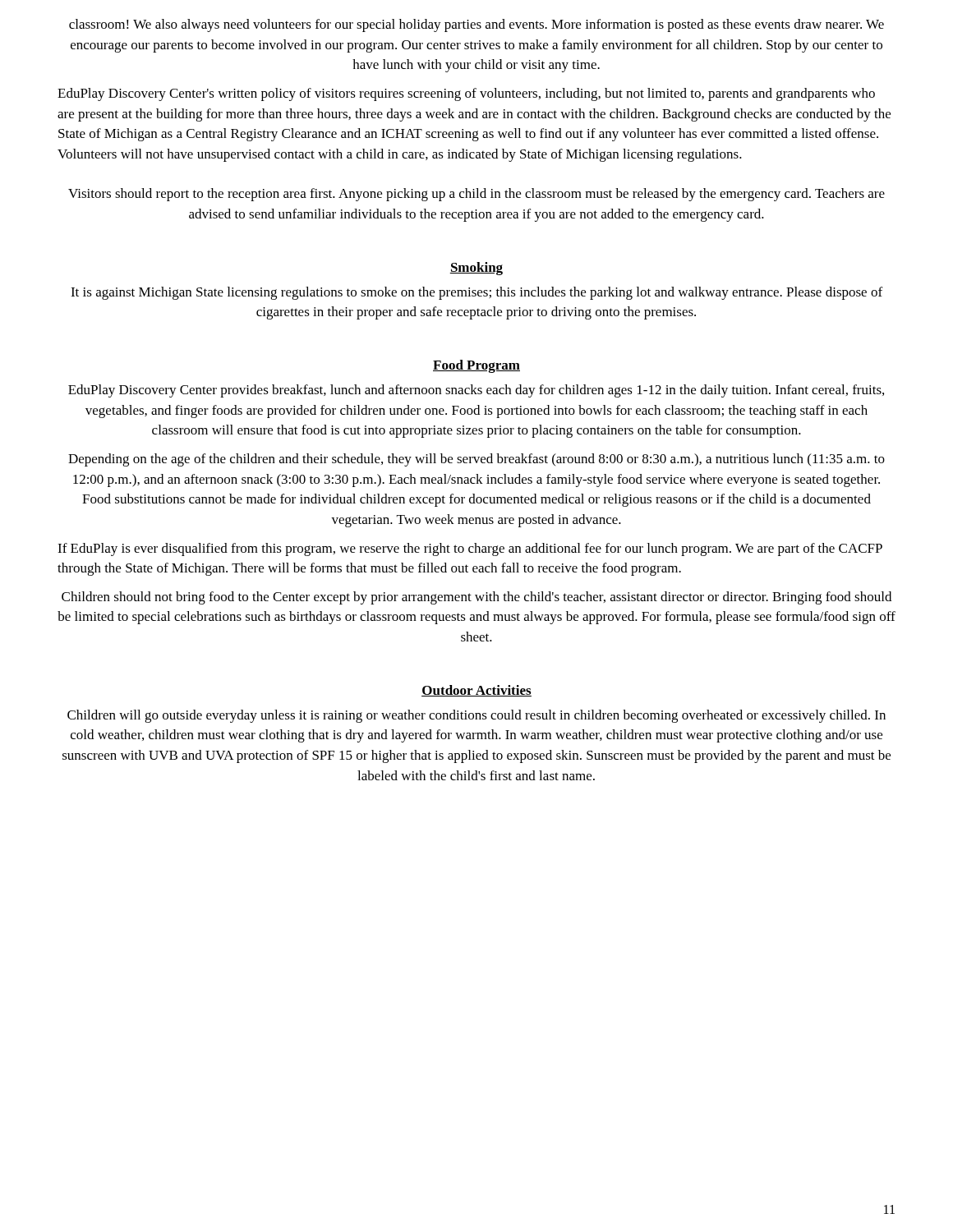Select the element starting "If EduPlay is ever disqualified from this"
Viewport: 953px width, 1232px height.
(470, 558)
